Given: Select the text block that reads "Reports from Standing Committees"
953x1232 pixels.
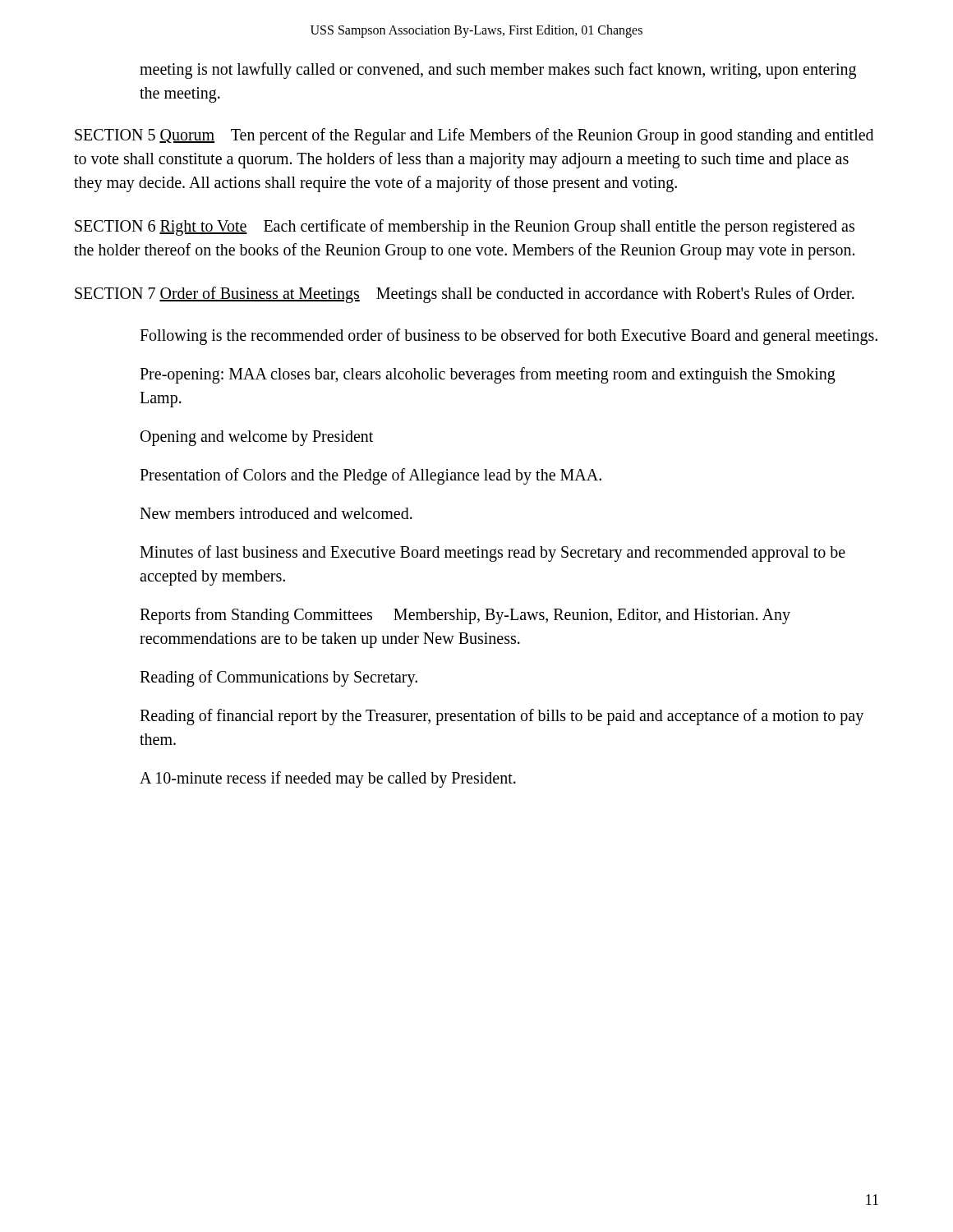Looking at the screenshot, I should point(465,626).
